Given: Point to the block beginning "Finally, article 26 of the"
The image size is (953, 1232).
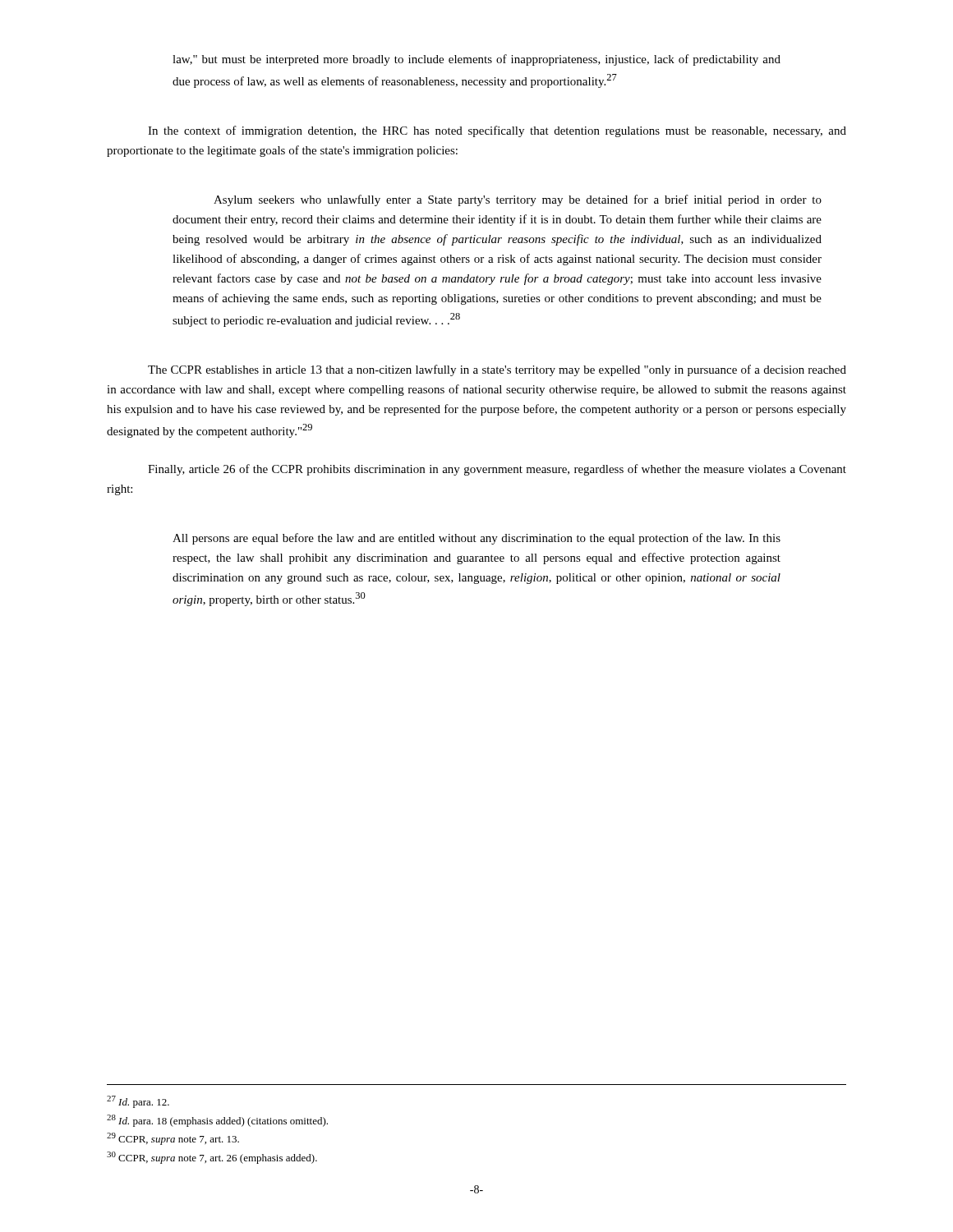Looking at the screenshot, I should point(476,479).
